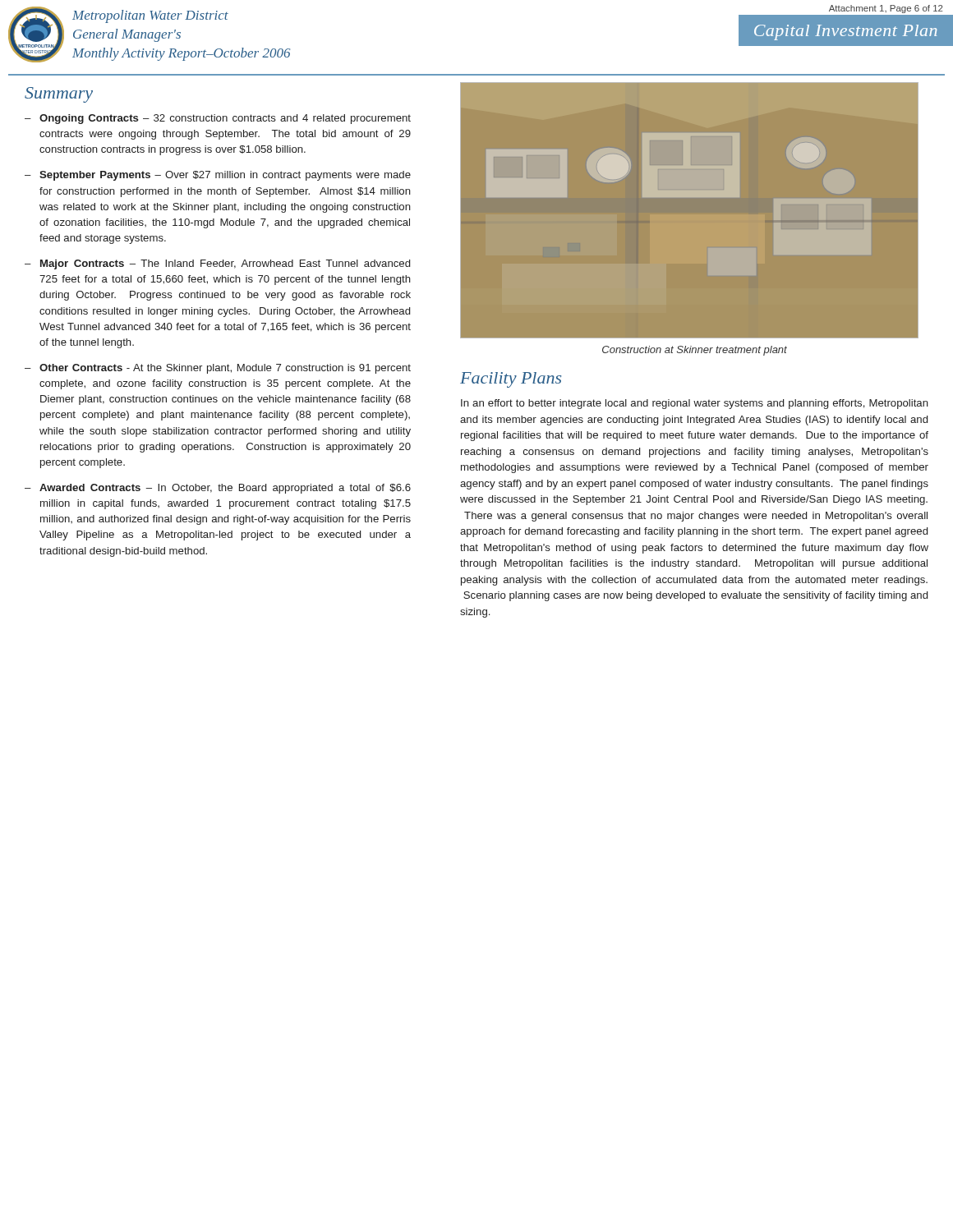Select the photo
953x1232 pixels.
coord(690,210)
